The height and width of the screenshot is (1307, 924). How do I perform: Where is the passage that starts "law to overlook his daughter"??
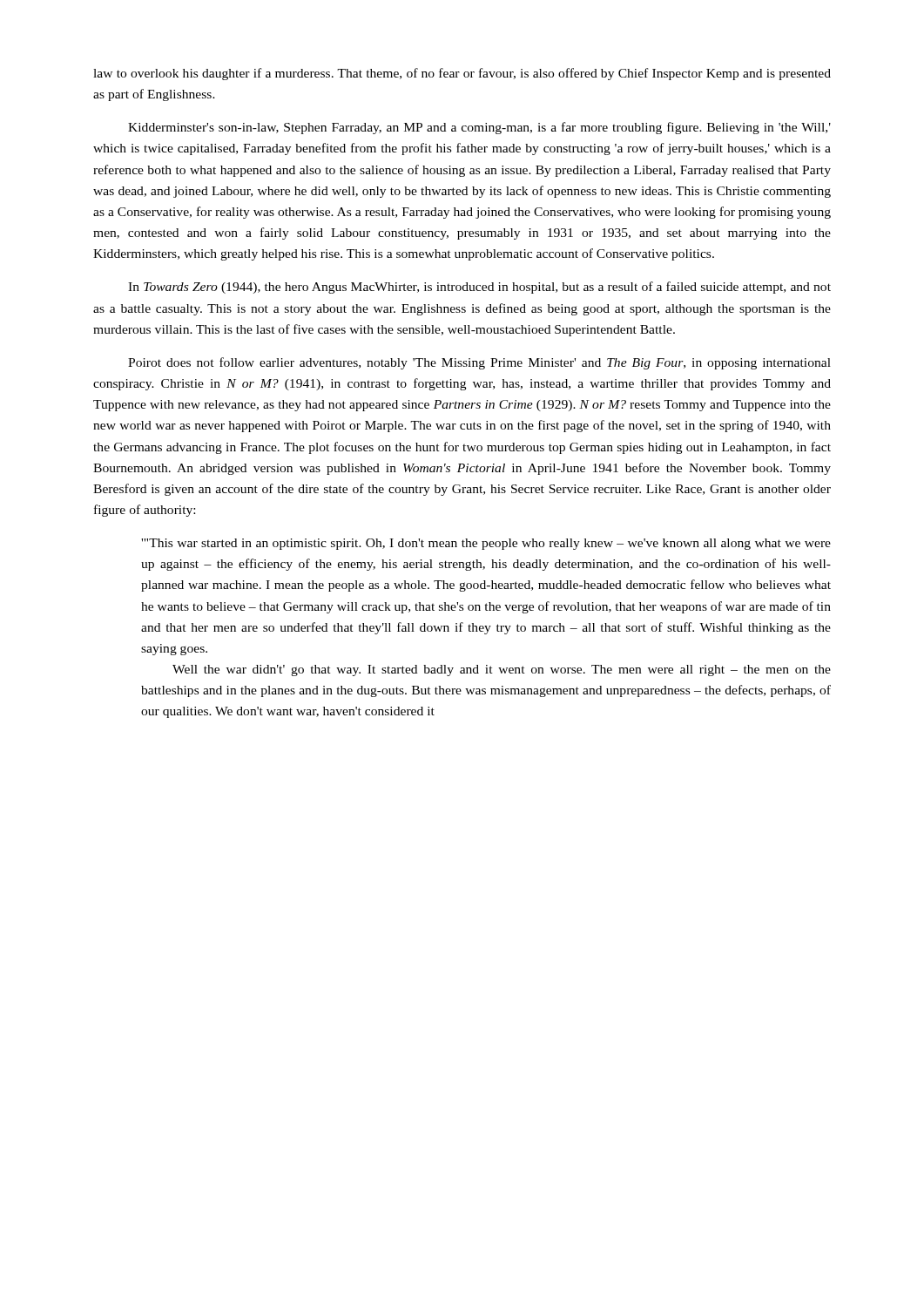click(462, 84)
